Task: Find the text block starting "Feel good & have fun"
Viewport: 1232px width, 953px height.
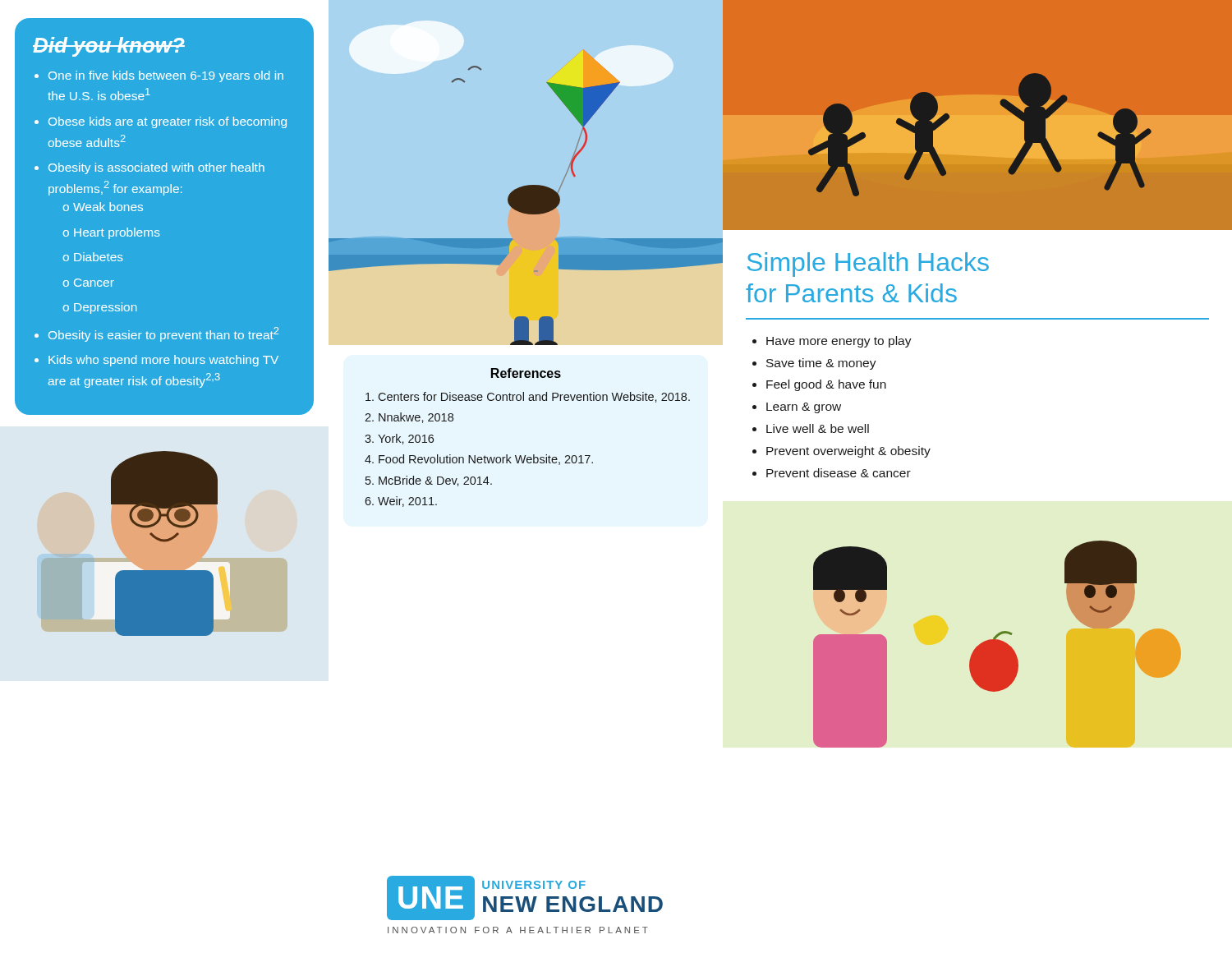Action: click(826, 384)
